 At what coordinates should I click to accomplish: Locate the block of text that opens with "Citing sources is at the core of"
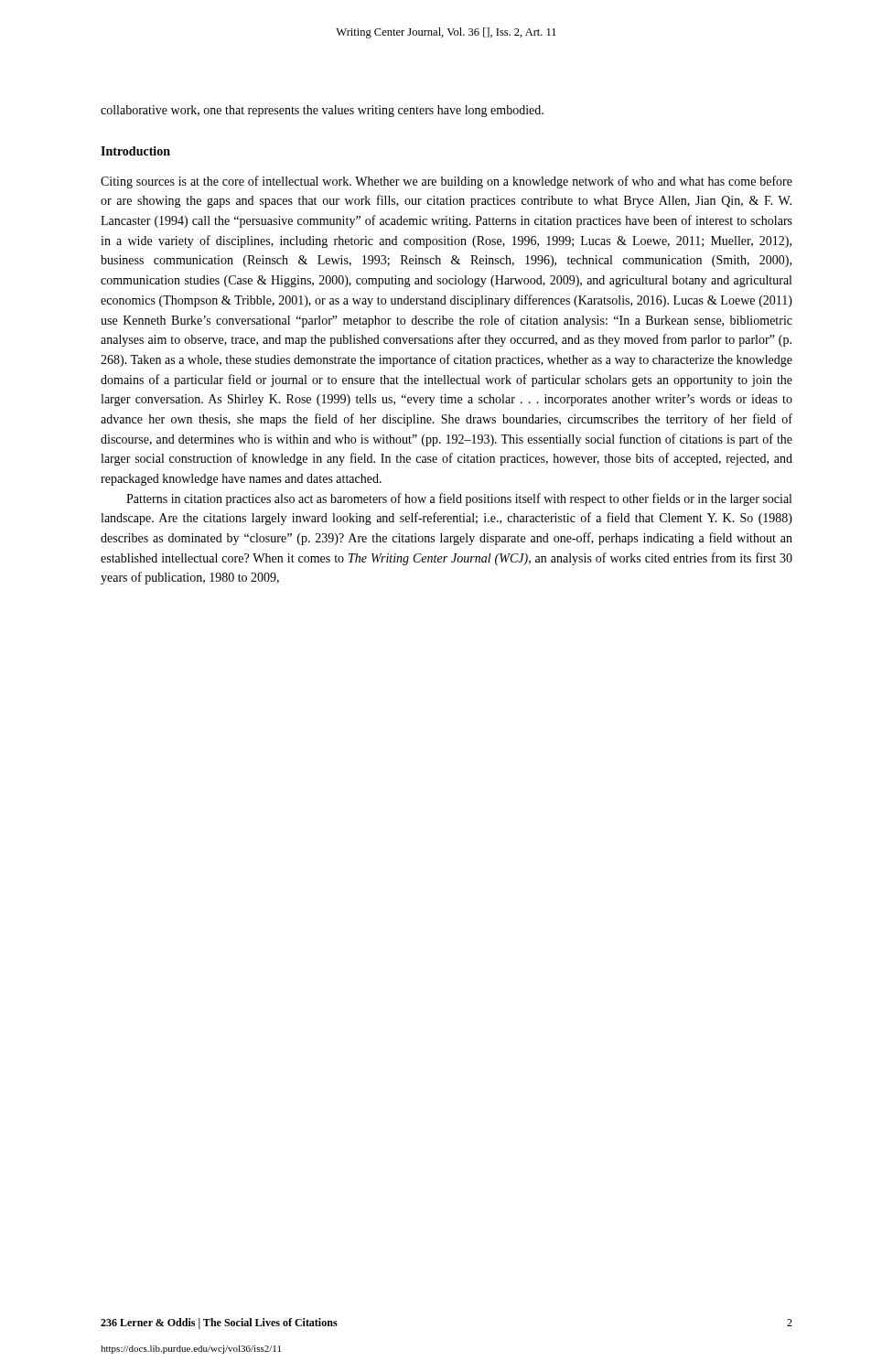click(446, 330)
